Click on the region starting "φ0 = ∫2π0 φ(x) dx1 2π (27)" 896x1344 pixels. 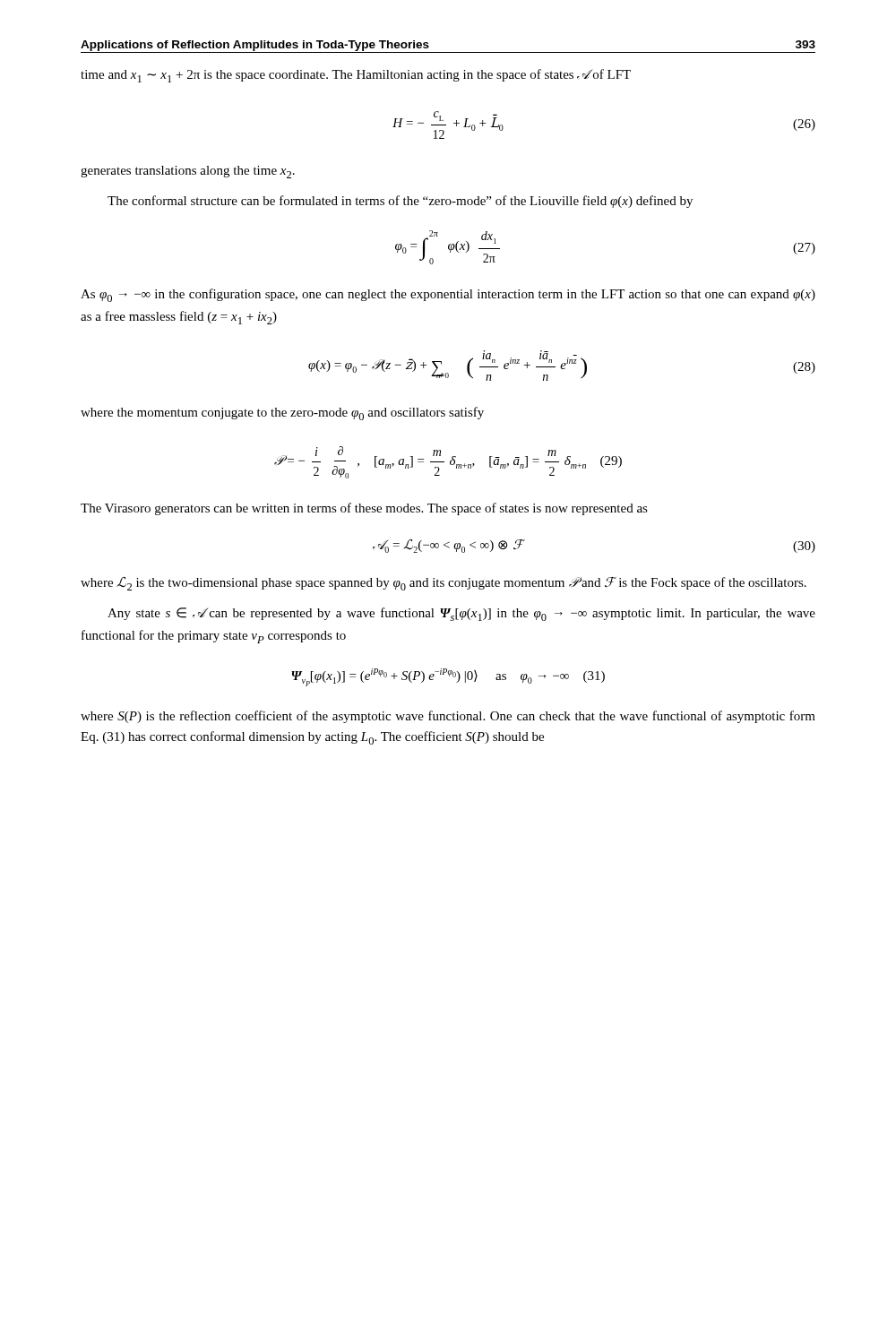click(434, 236)
